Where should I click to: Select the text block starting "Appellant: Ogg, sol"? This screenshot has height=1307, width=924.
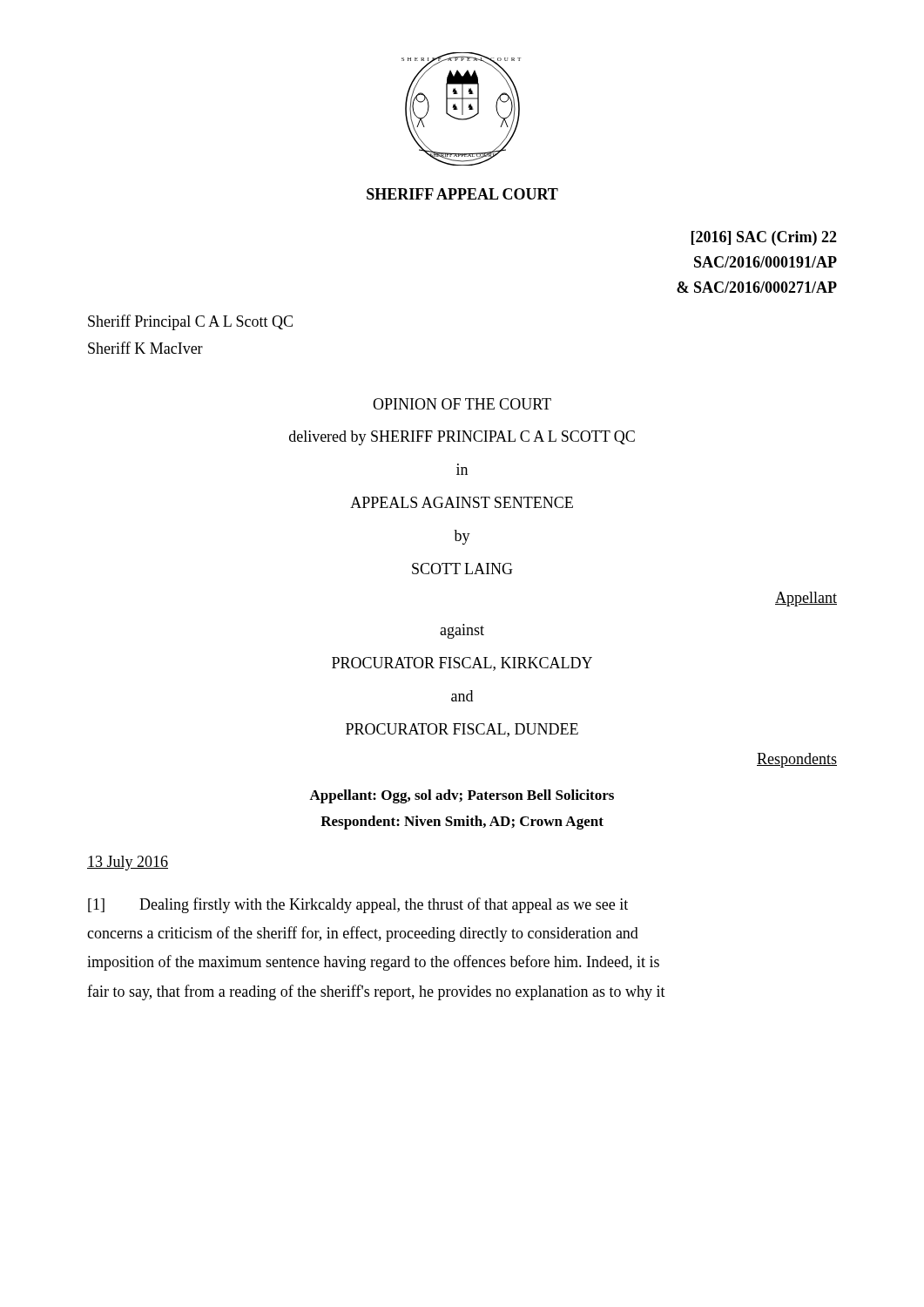pyautogui.click(x=462, y=808)
